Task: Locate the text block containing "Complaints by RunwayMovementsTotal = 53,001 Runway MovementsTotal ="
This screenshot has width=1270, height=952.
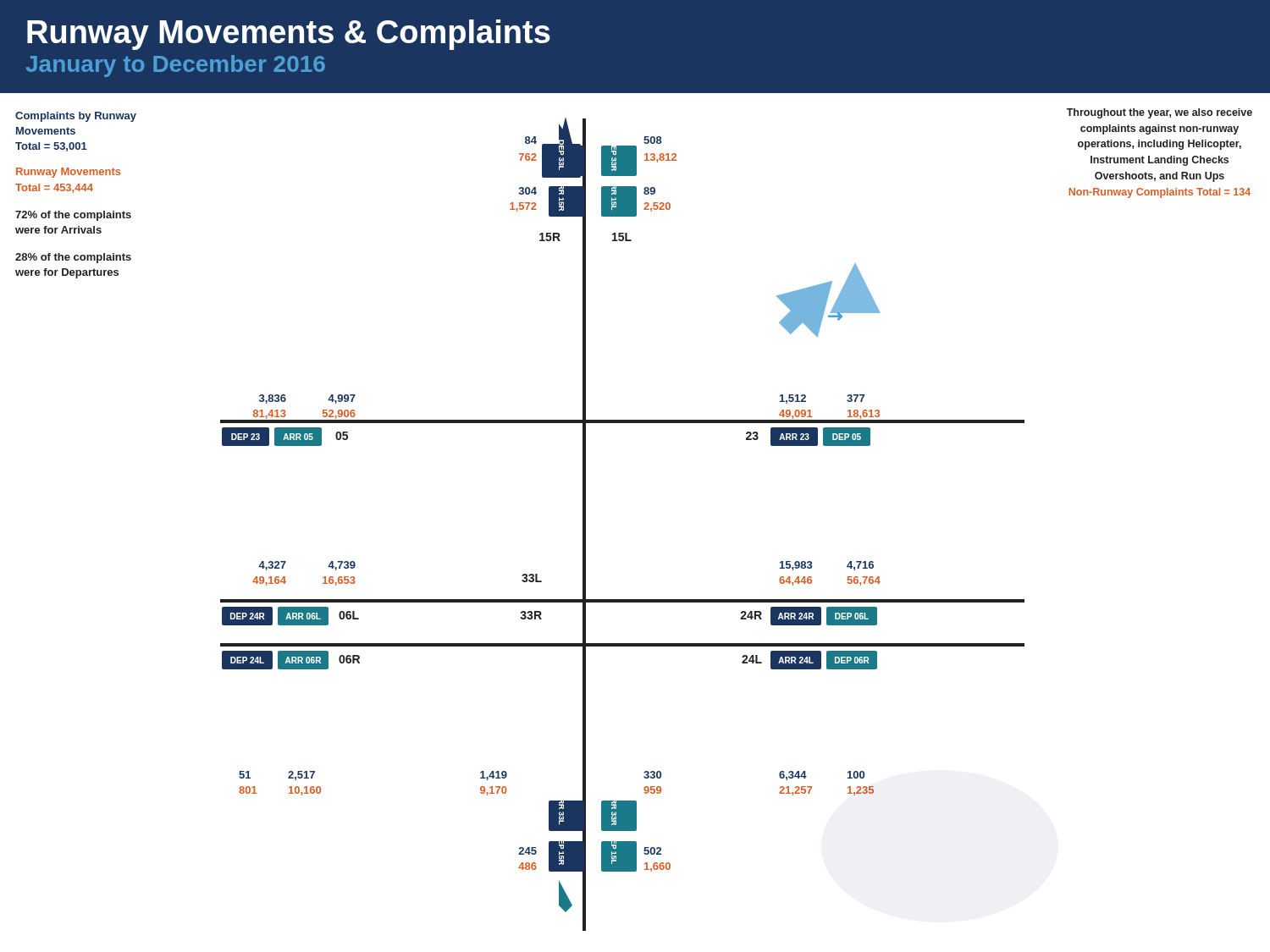Action: (x=96, y=194)
